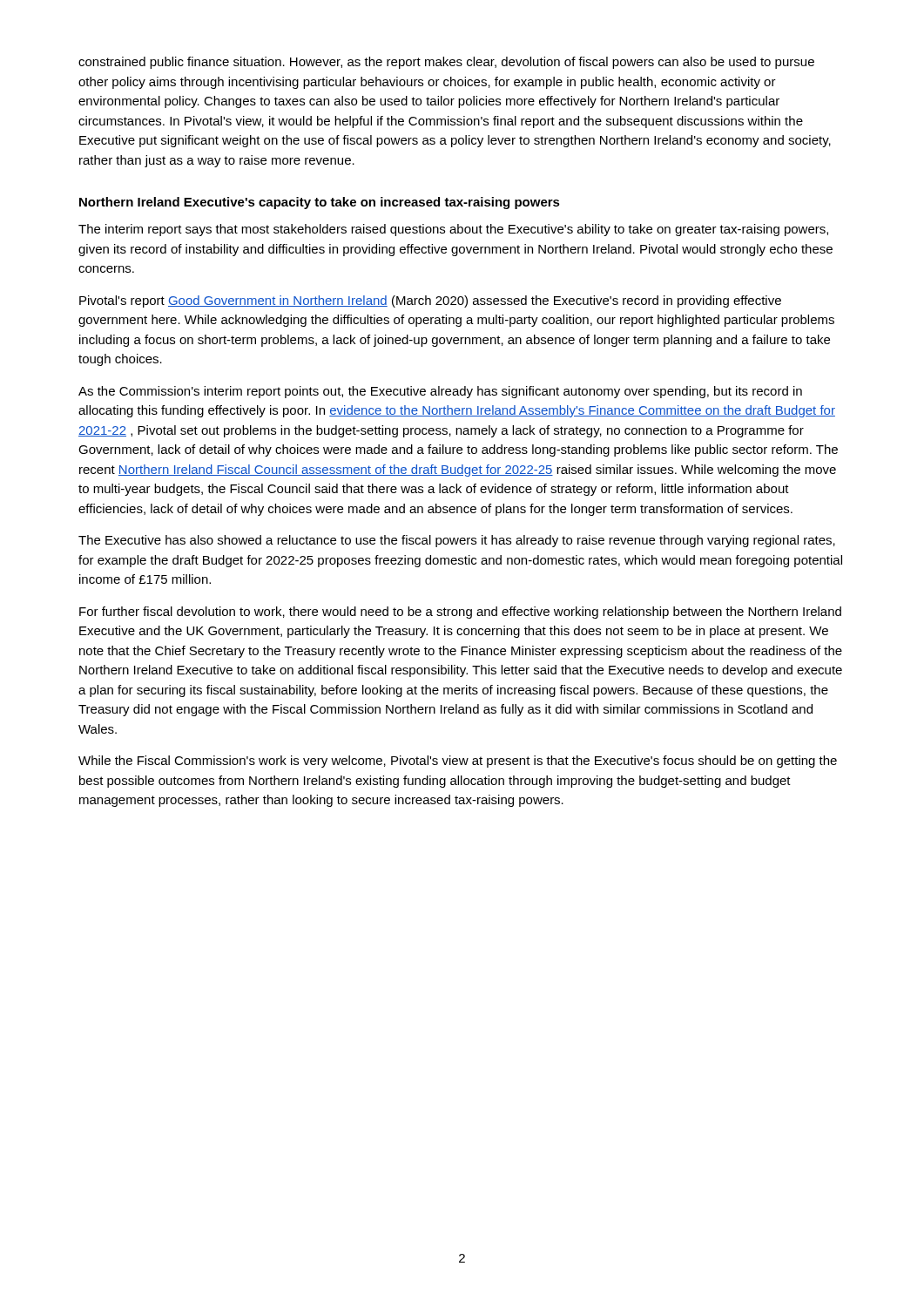Find the passage starting "As the Commission's interim report points out, the"

pos(462,450)
